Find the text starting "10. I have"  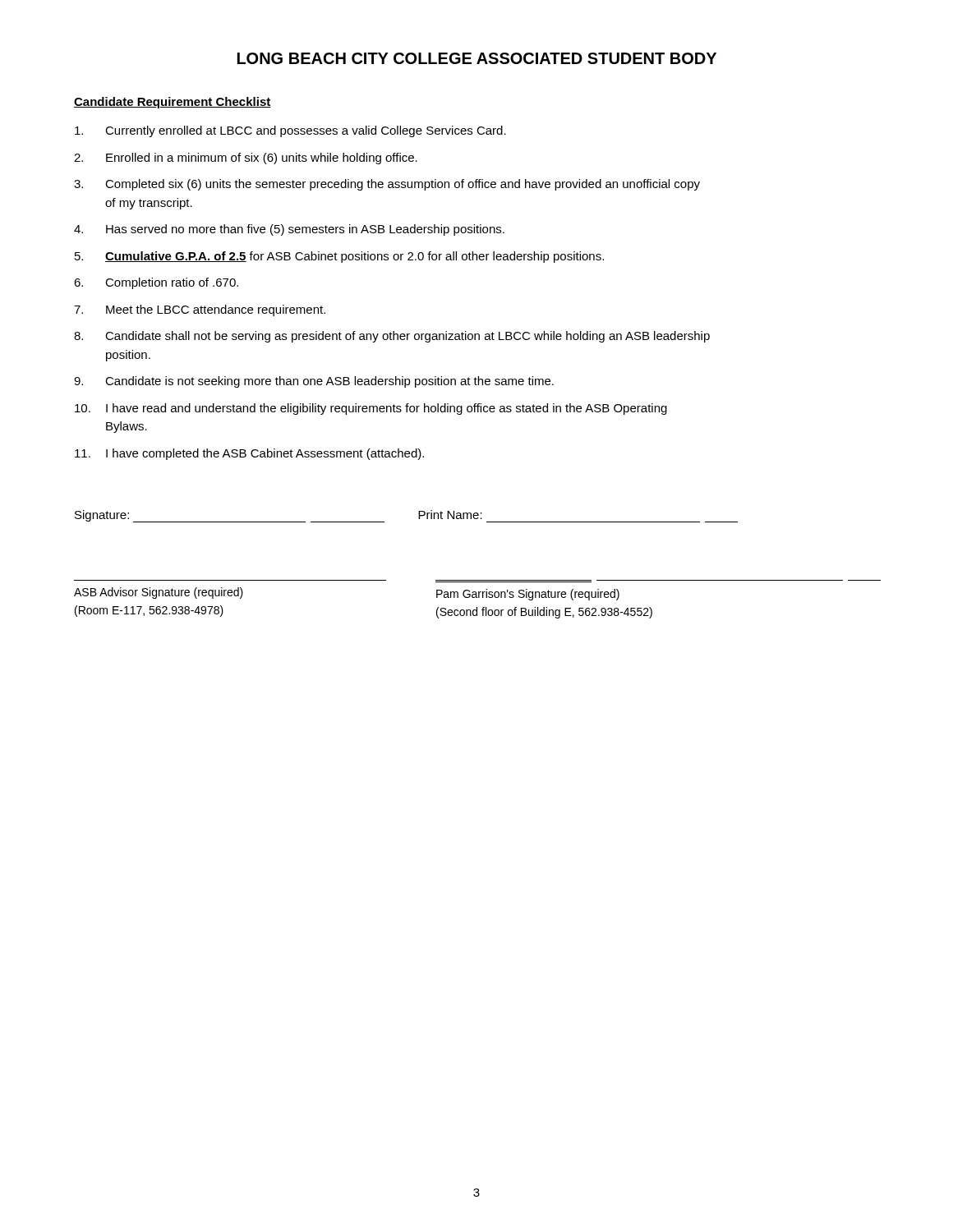coord(476,417)
